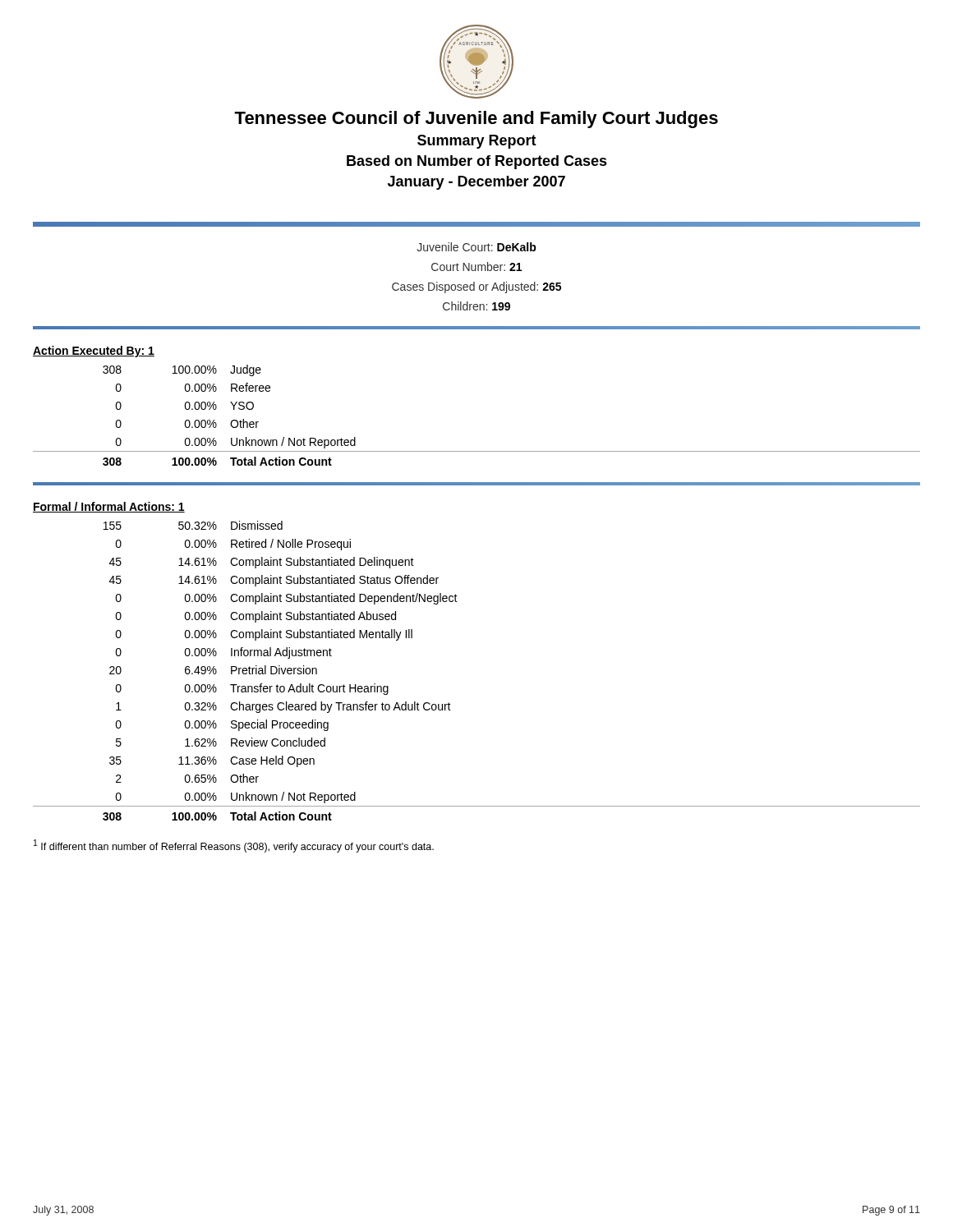The height and width of the screenshot is (1232, 953).
Task: Locate the logo
Action: 476,62
